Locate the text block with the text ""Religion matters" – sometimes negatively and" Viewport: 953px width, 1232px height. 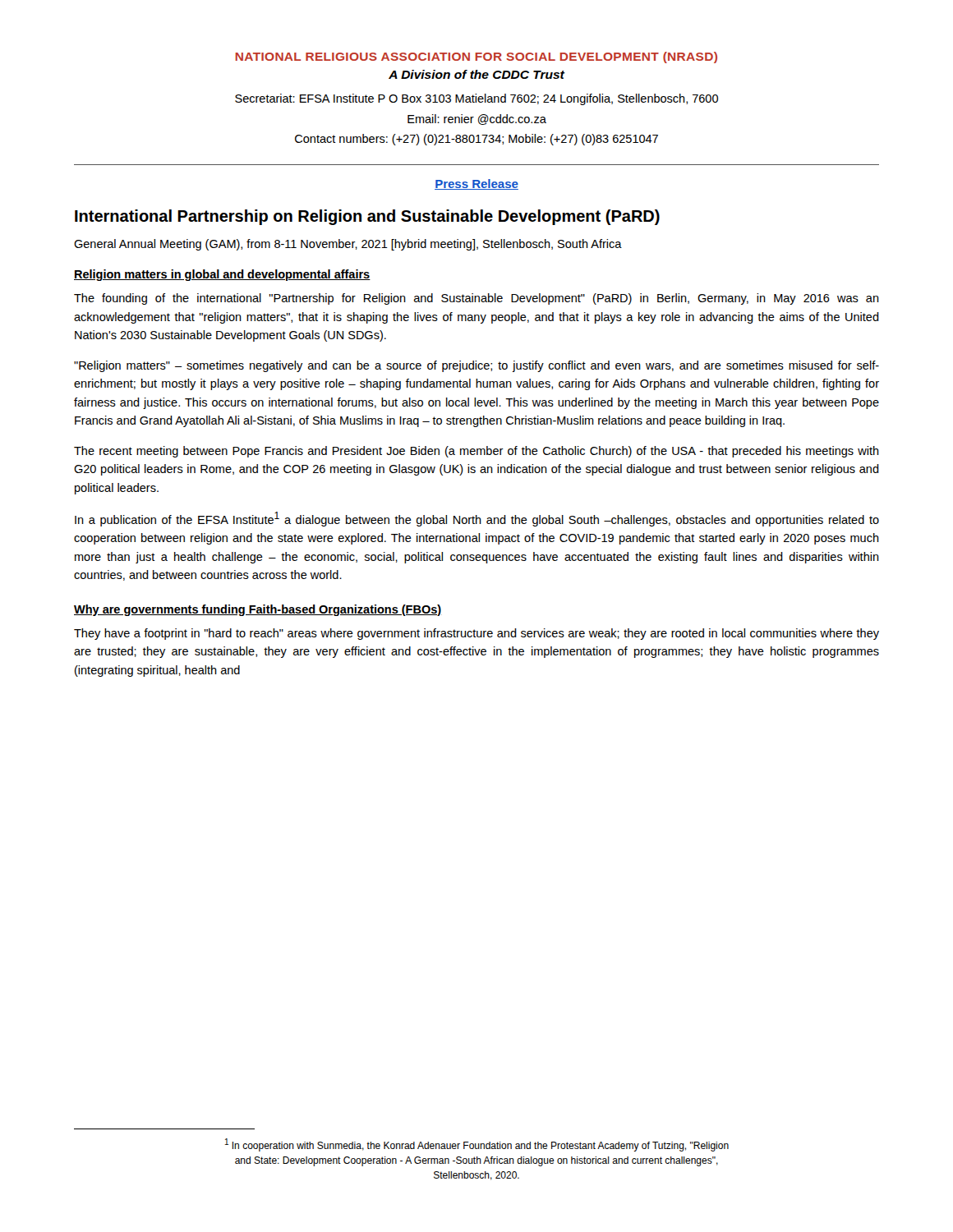476,393
